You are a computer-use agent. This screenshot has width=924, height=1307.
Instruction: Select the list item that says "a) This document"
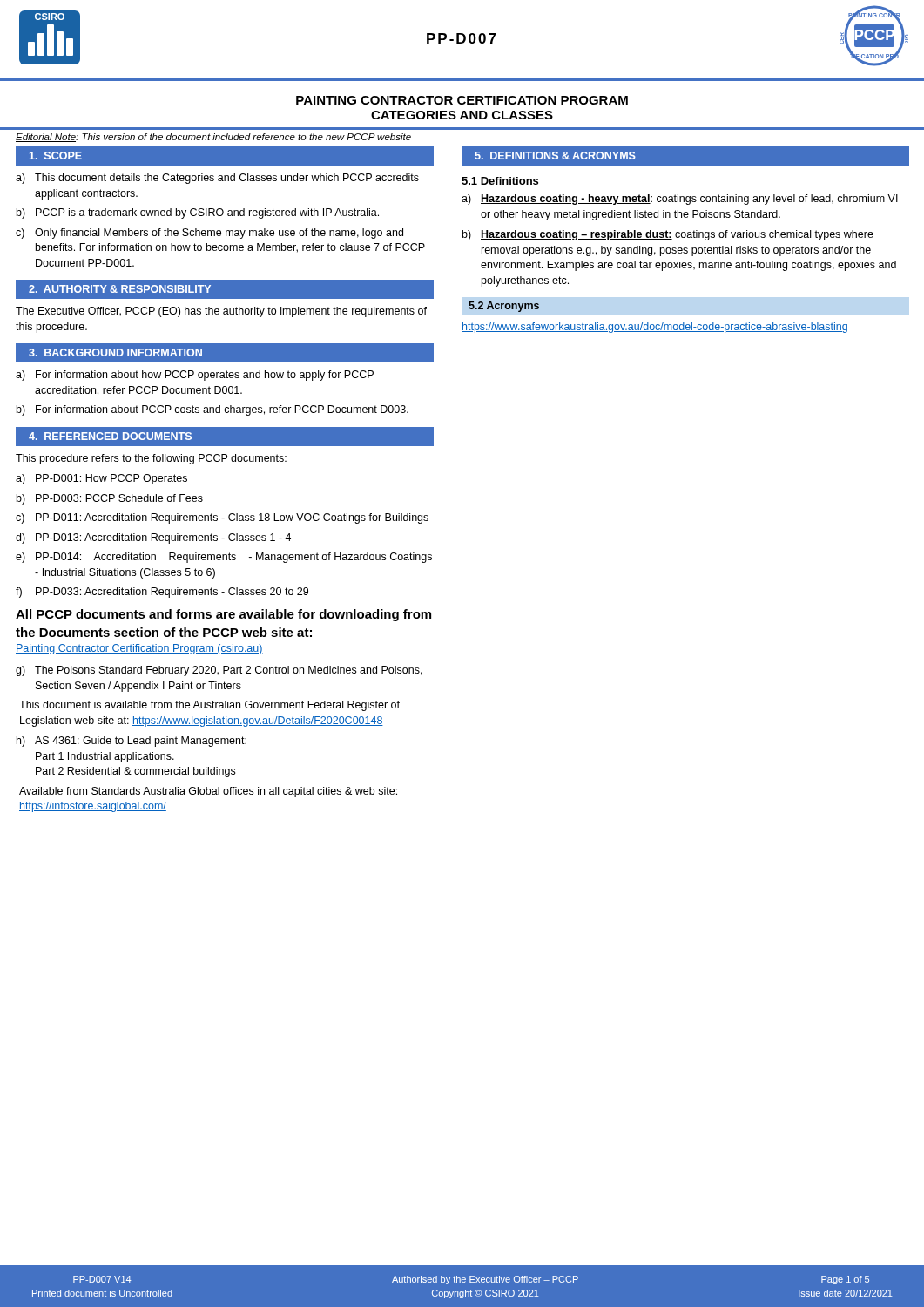pyautogui.click(x=225, y=186)
